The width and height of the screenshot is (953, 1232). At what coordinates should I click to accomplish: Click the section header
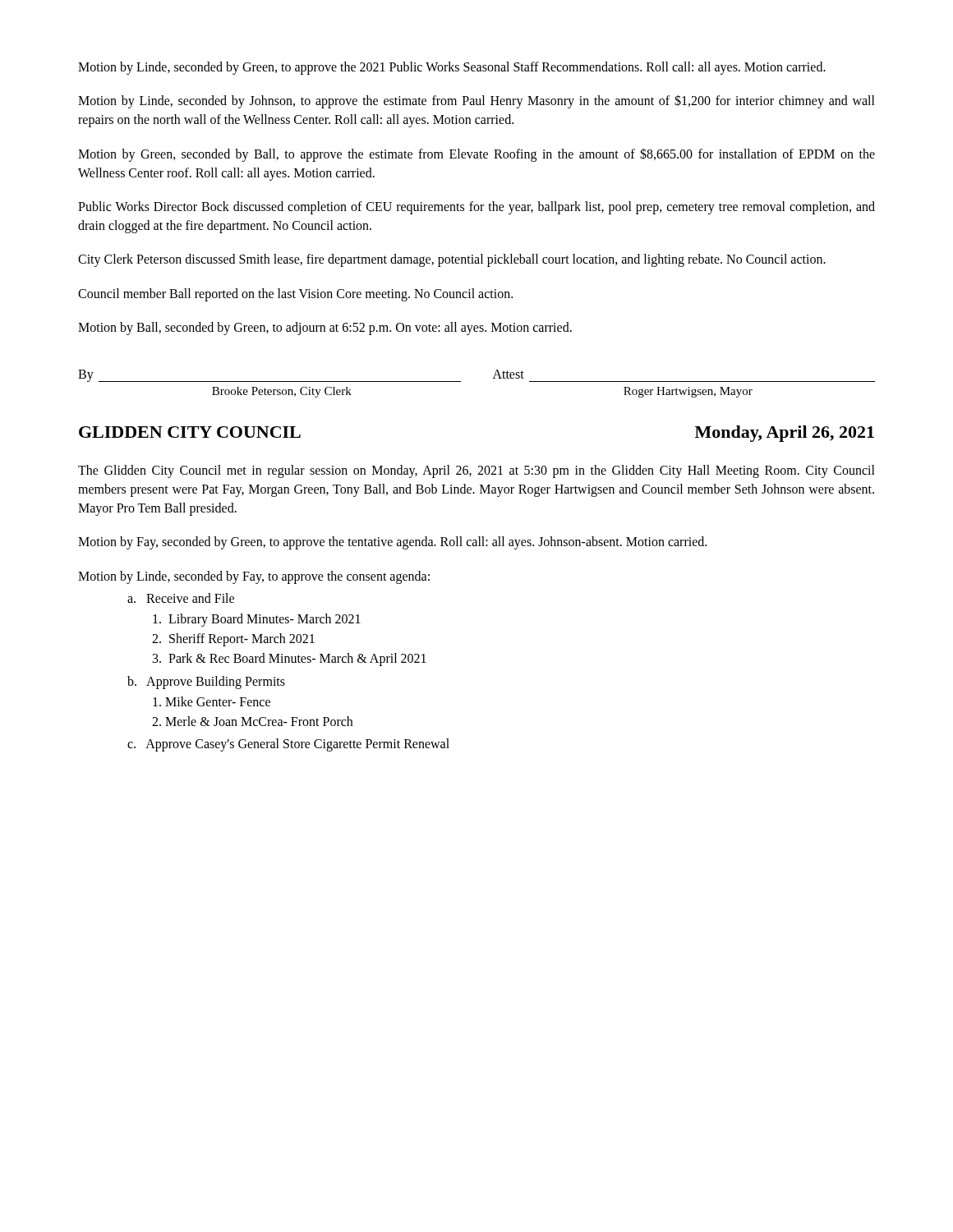pos(476,432)
